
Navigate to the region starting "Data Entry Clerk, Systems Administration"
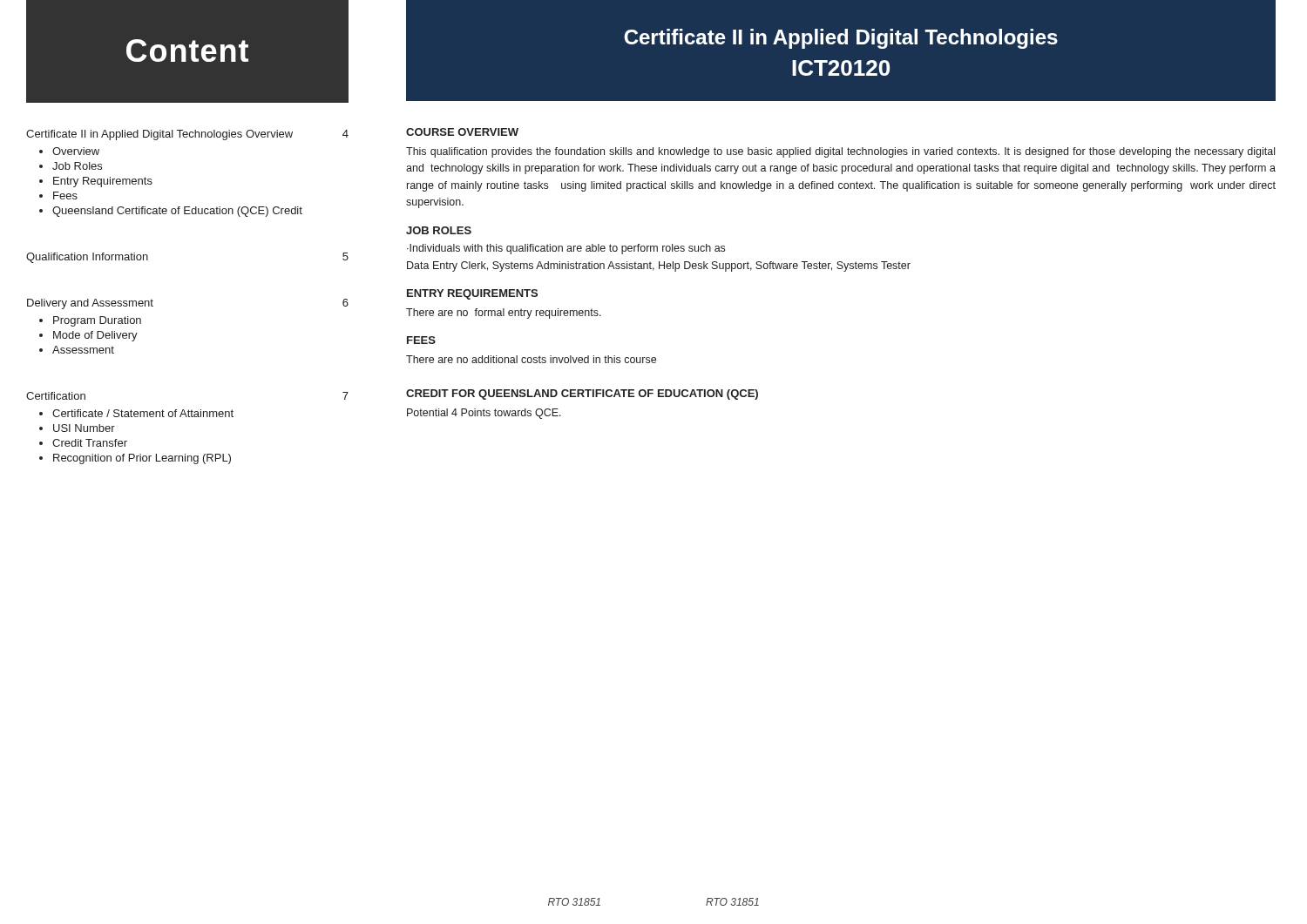[658, 265]
